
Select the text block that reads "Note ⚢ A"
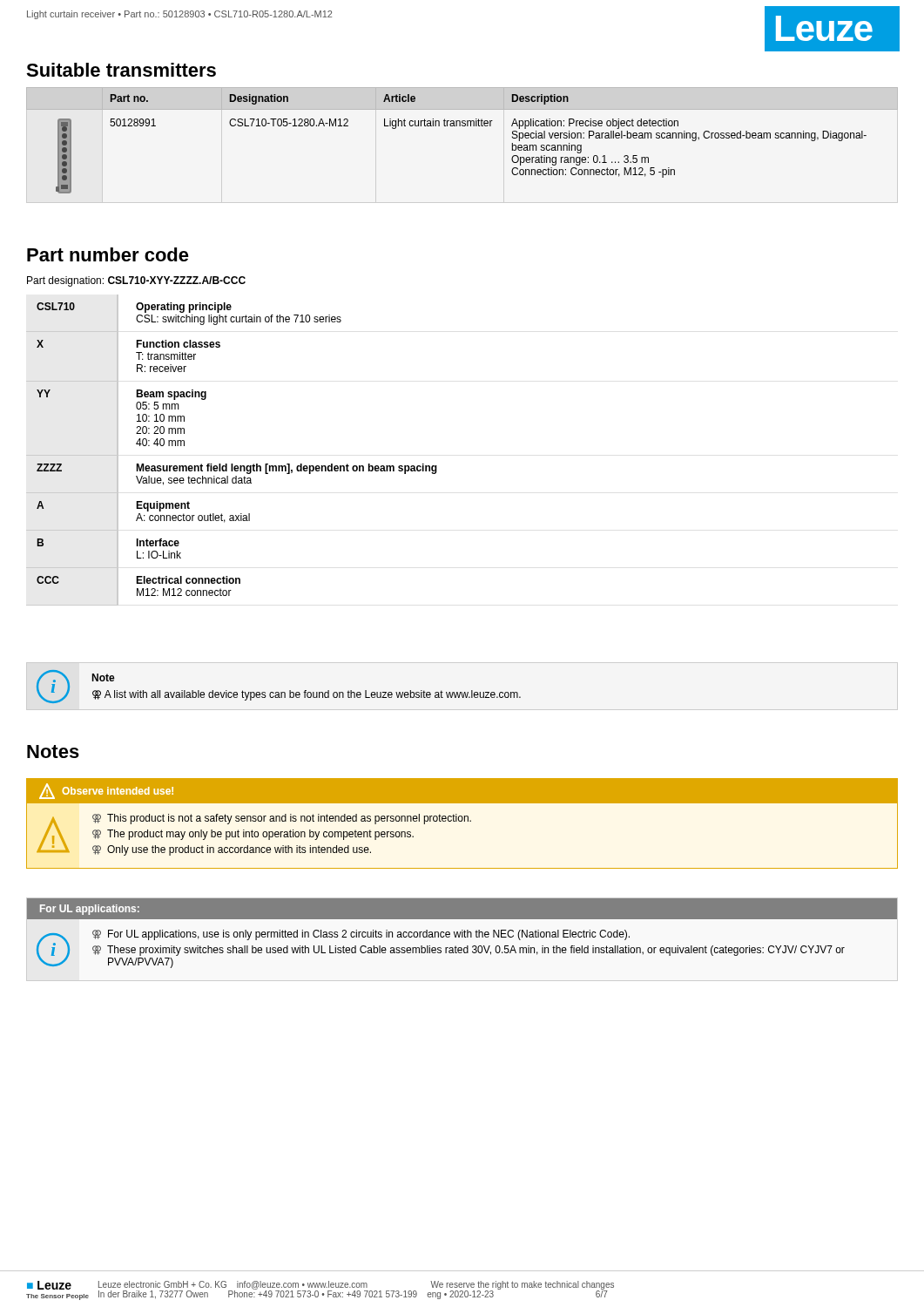pyautogui.click(x=306, y=686)
